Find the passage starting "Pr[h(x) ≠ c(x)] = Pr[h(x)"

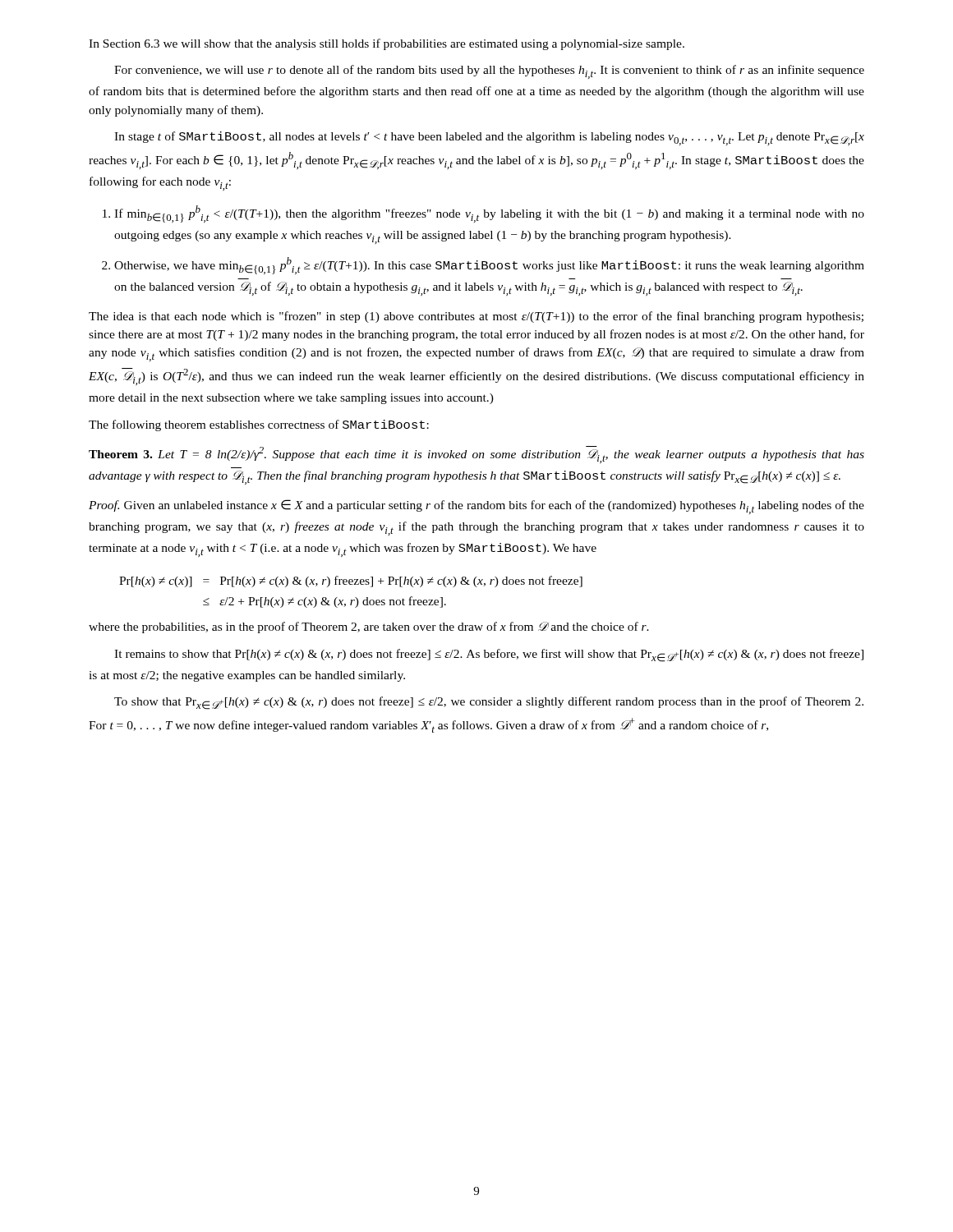(476, 591)
